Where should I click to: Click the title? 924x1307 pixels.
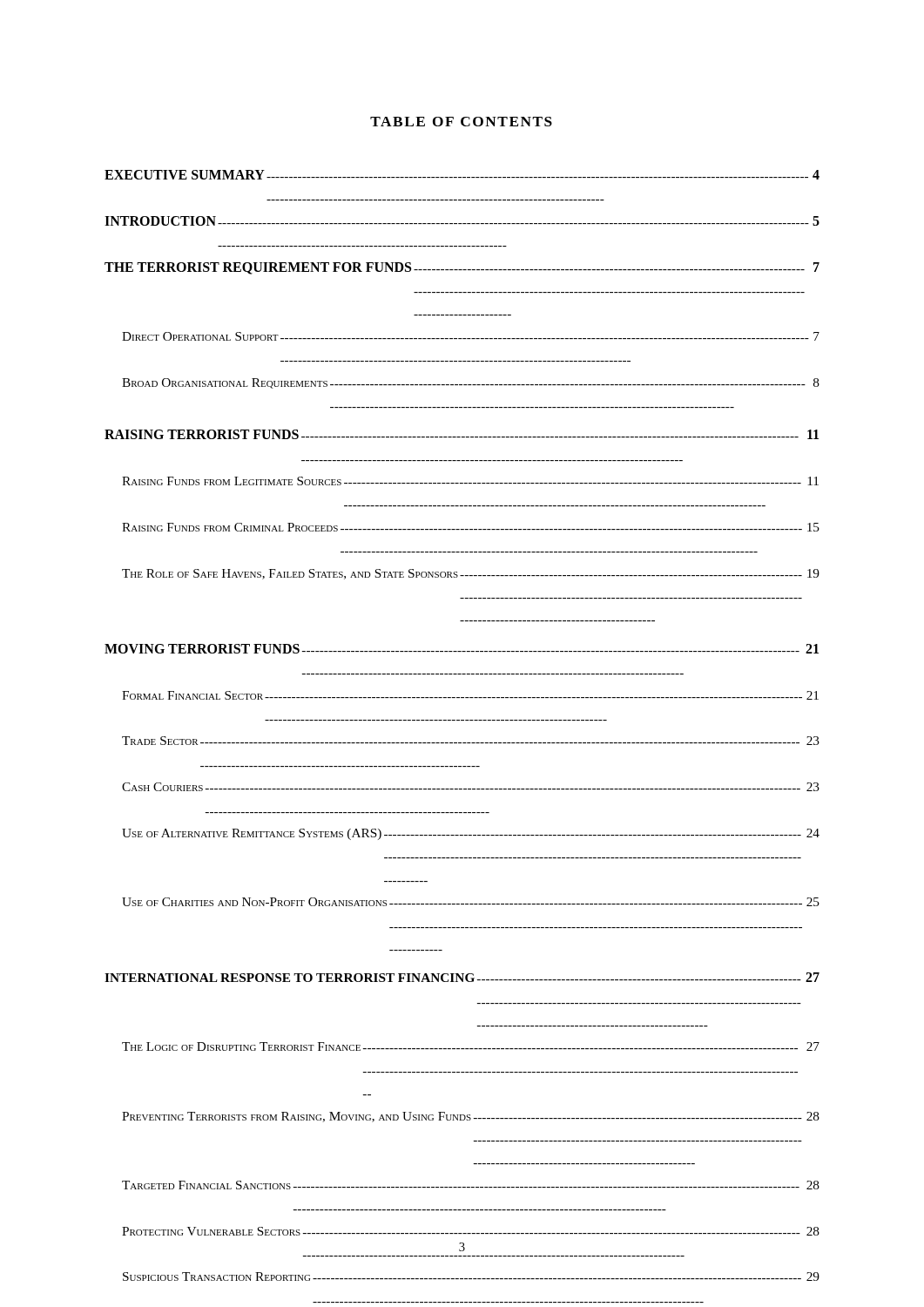462,122
